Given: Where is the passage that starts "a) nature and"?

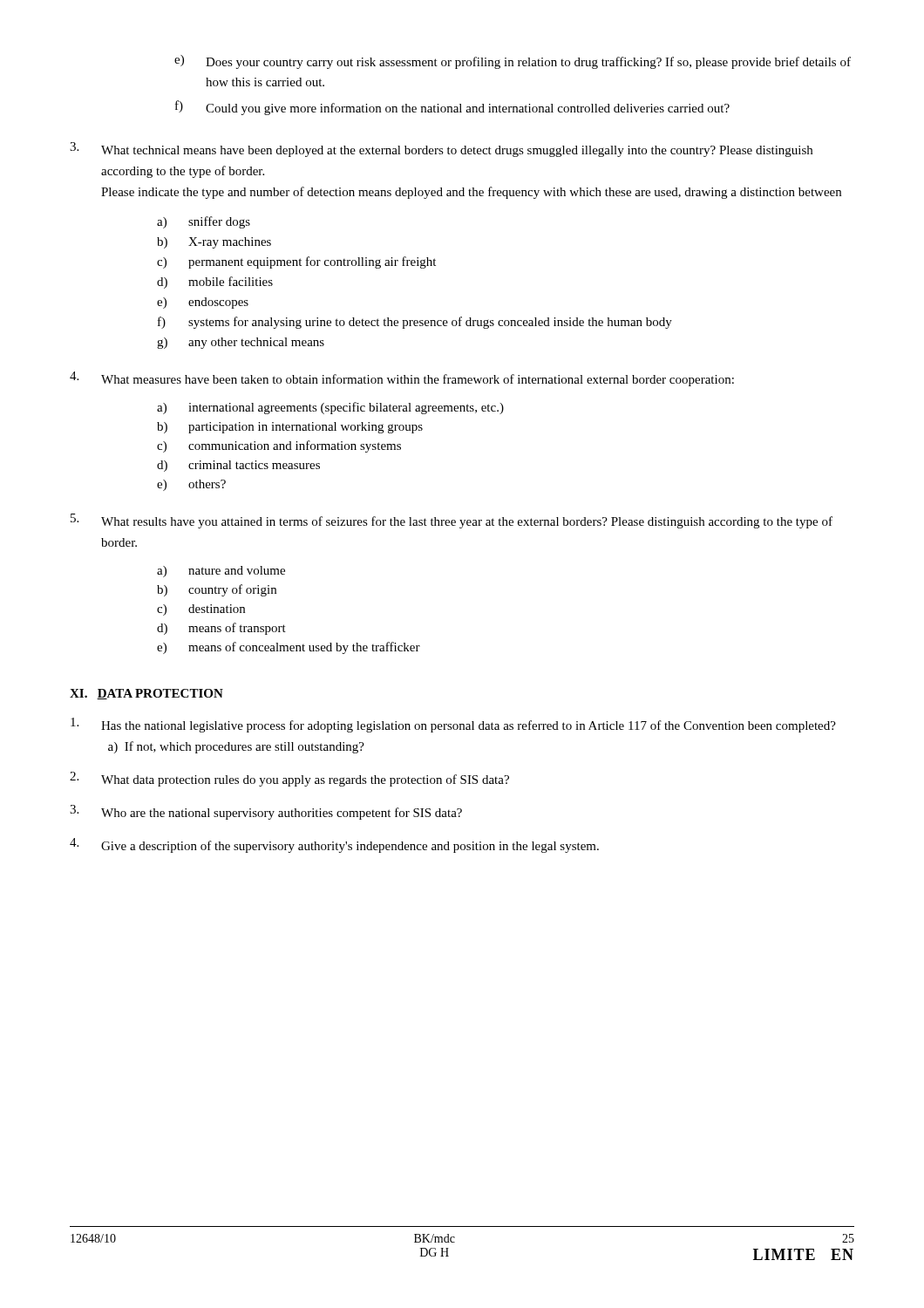Looking at the screenshot, I should 221,572.
